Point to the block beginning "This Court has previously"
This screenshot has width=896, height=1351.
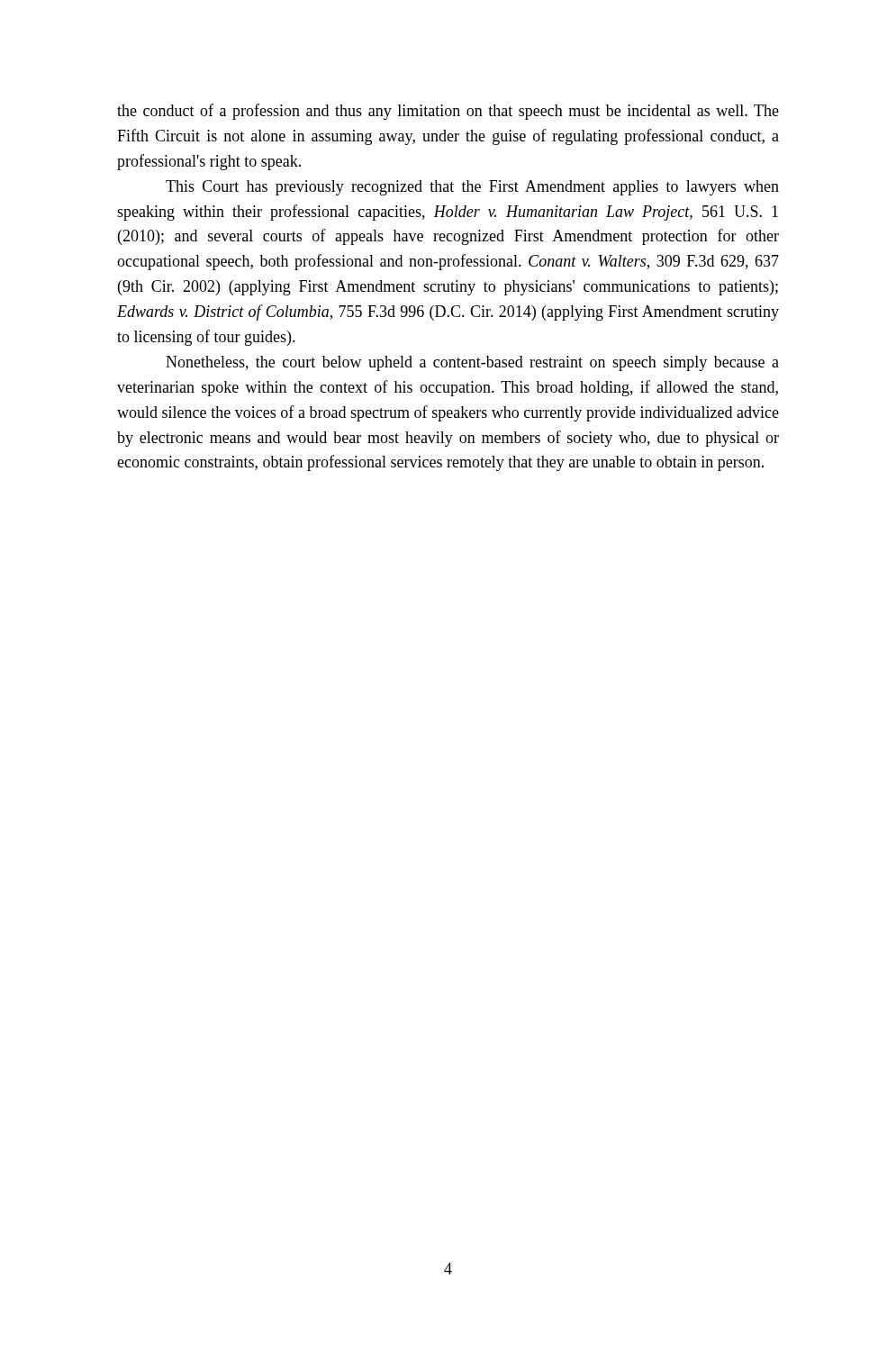(x=448, y=262)
